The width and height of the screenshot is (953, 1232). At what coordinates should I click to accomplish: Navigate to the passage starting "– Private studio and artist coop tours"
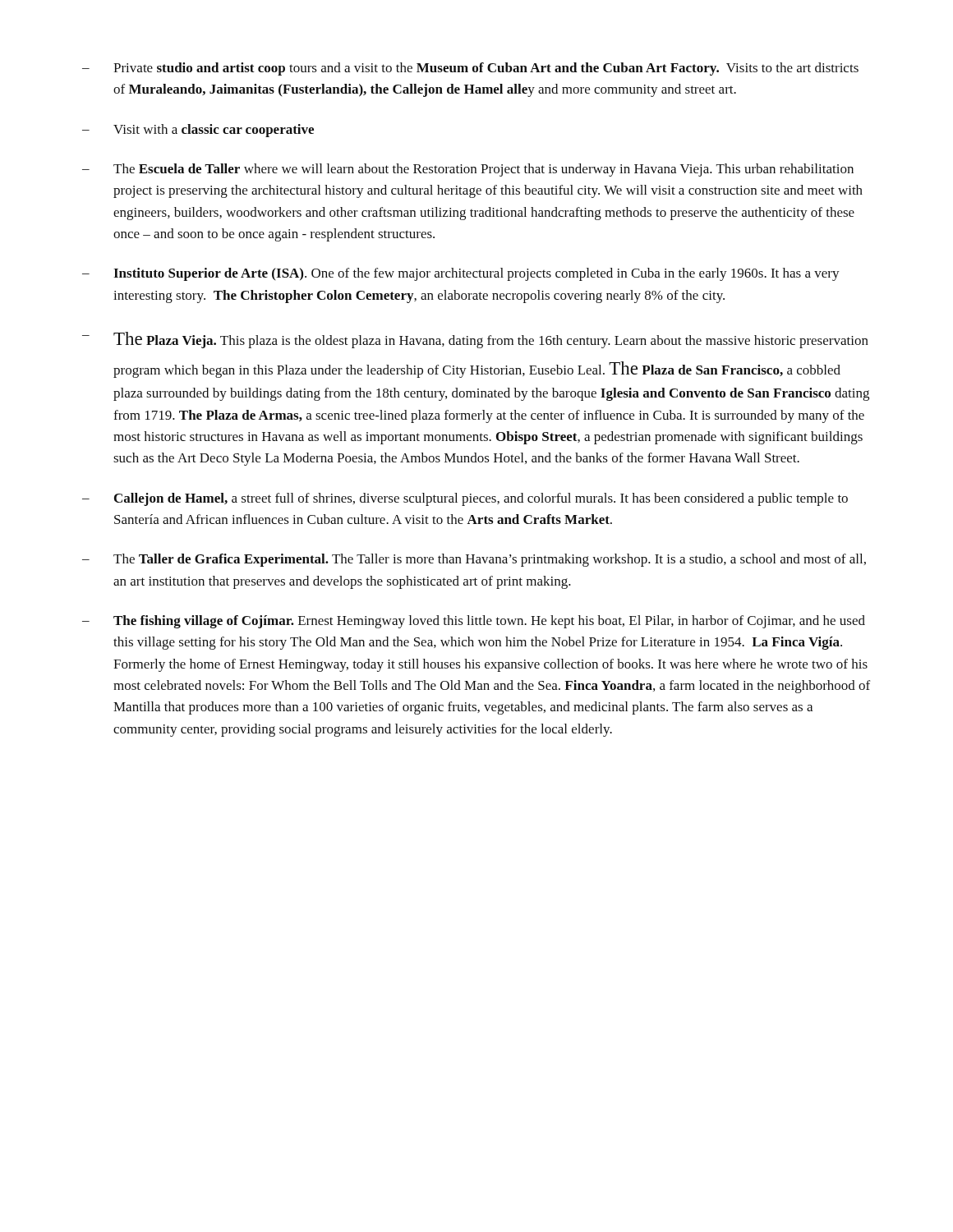(476, 79)
